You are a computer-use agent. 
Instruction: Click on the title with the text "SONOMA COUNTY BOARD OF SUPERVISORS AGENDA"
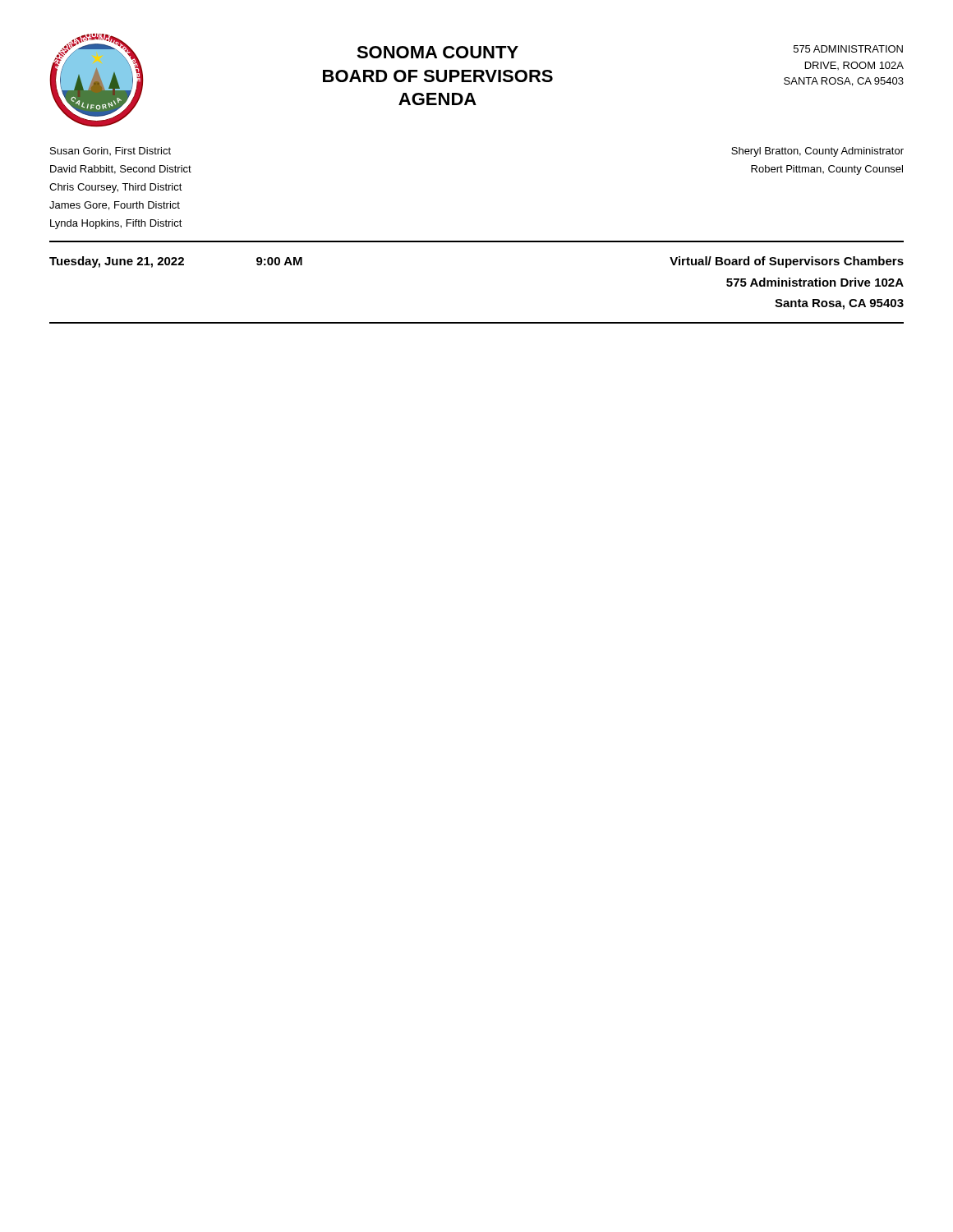click(437, 76)
